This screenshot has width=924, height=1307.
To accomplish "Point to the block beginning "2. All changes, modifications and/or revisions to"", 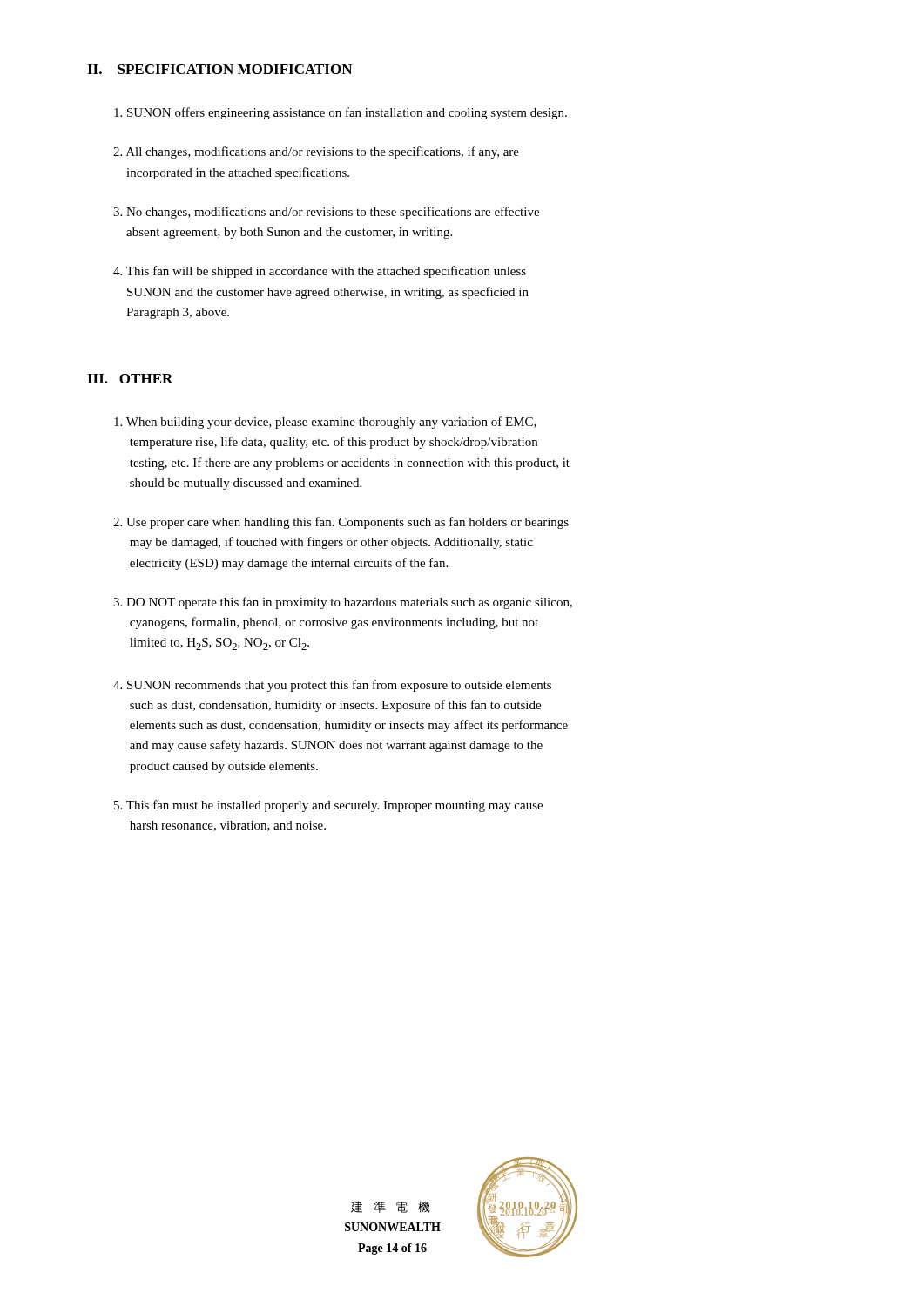I will click(x=316, y=162).
